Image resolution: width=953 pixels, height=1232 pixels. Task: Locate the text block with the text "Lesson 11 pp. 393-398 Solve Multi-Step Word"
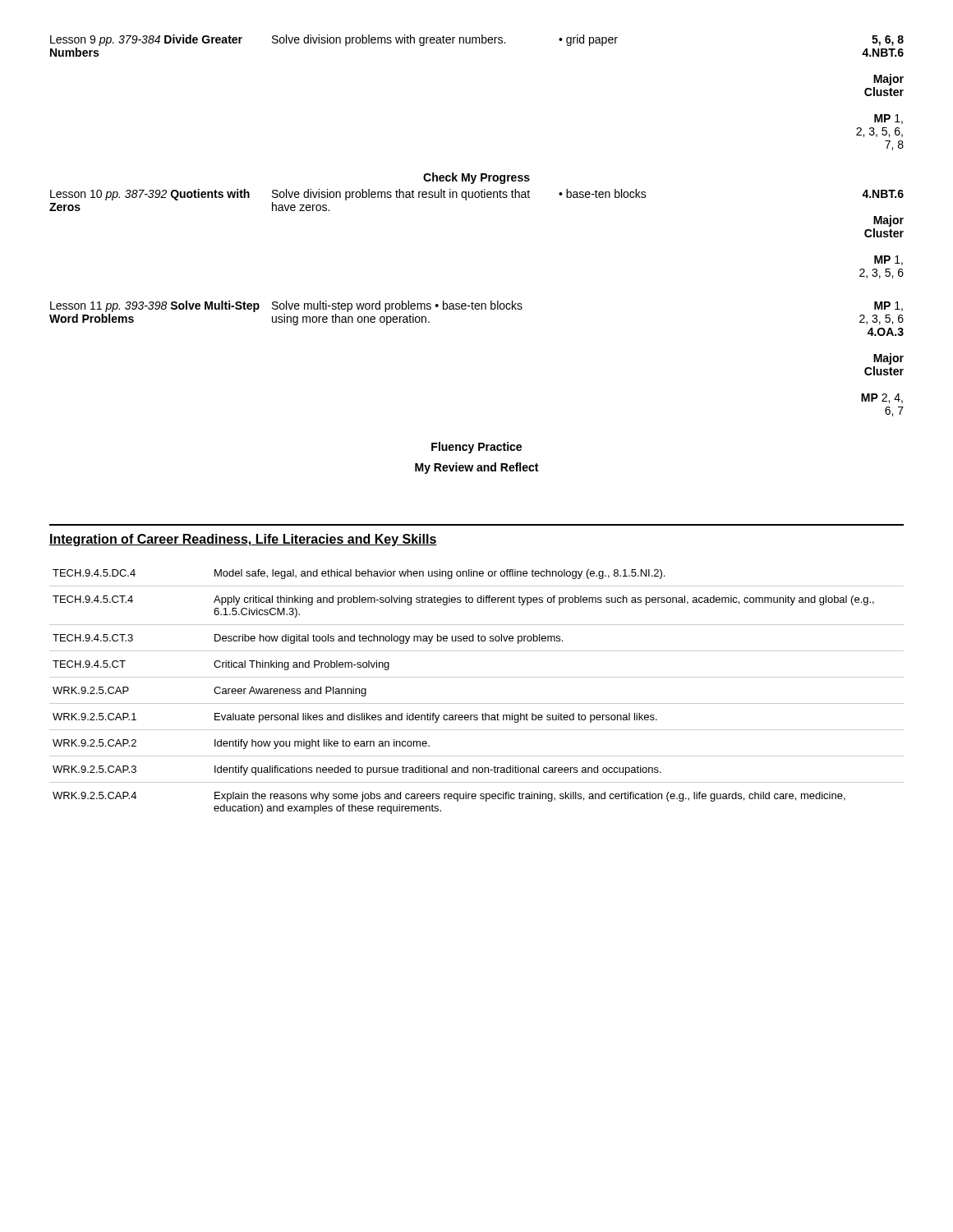coord(476,306)
